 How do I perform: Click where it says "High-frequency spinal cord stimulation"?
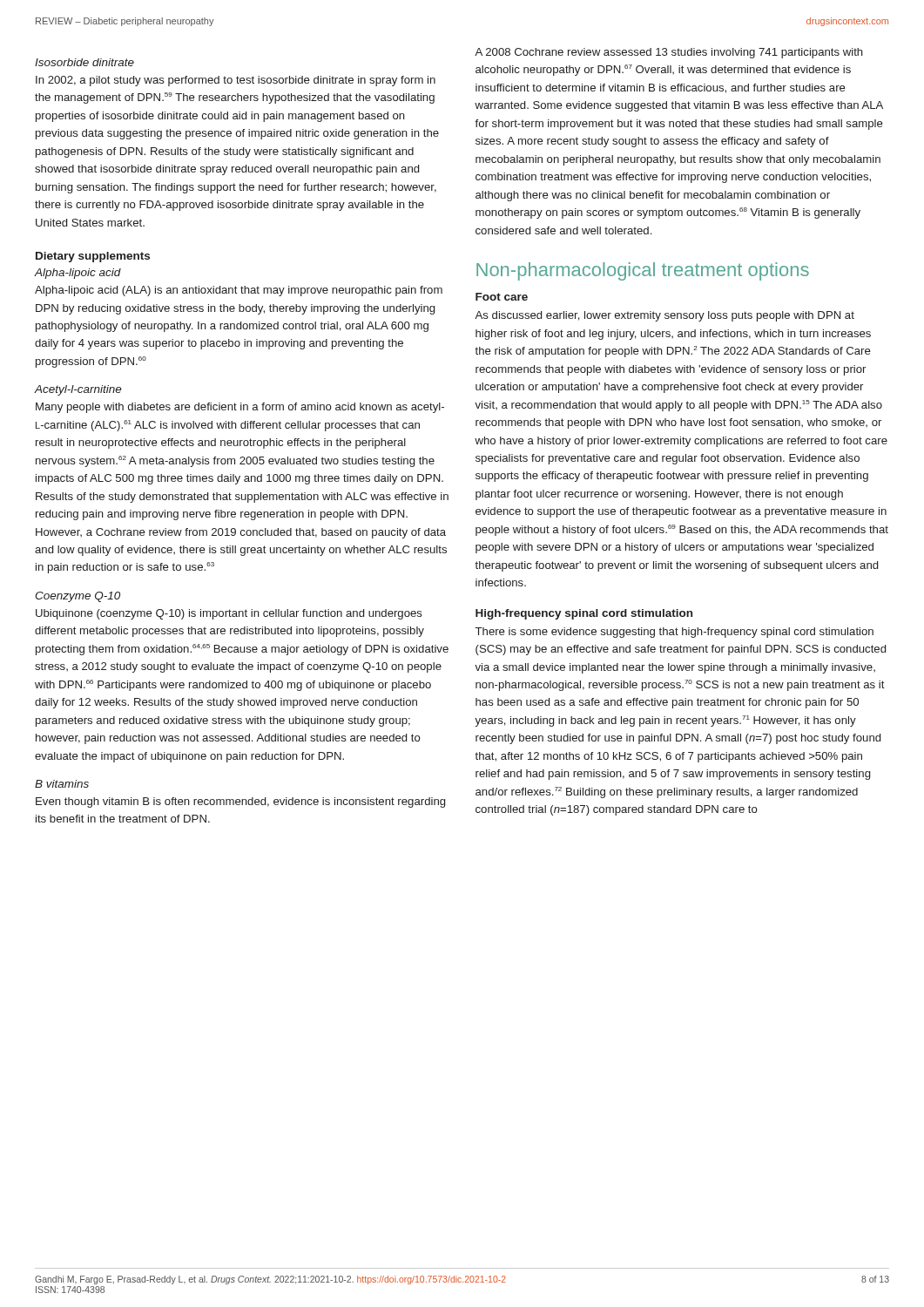(x=584, y=613)
